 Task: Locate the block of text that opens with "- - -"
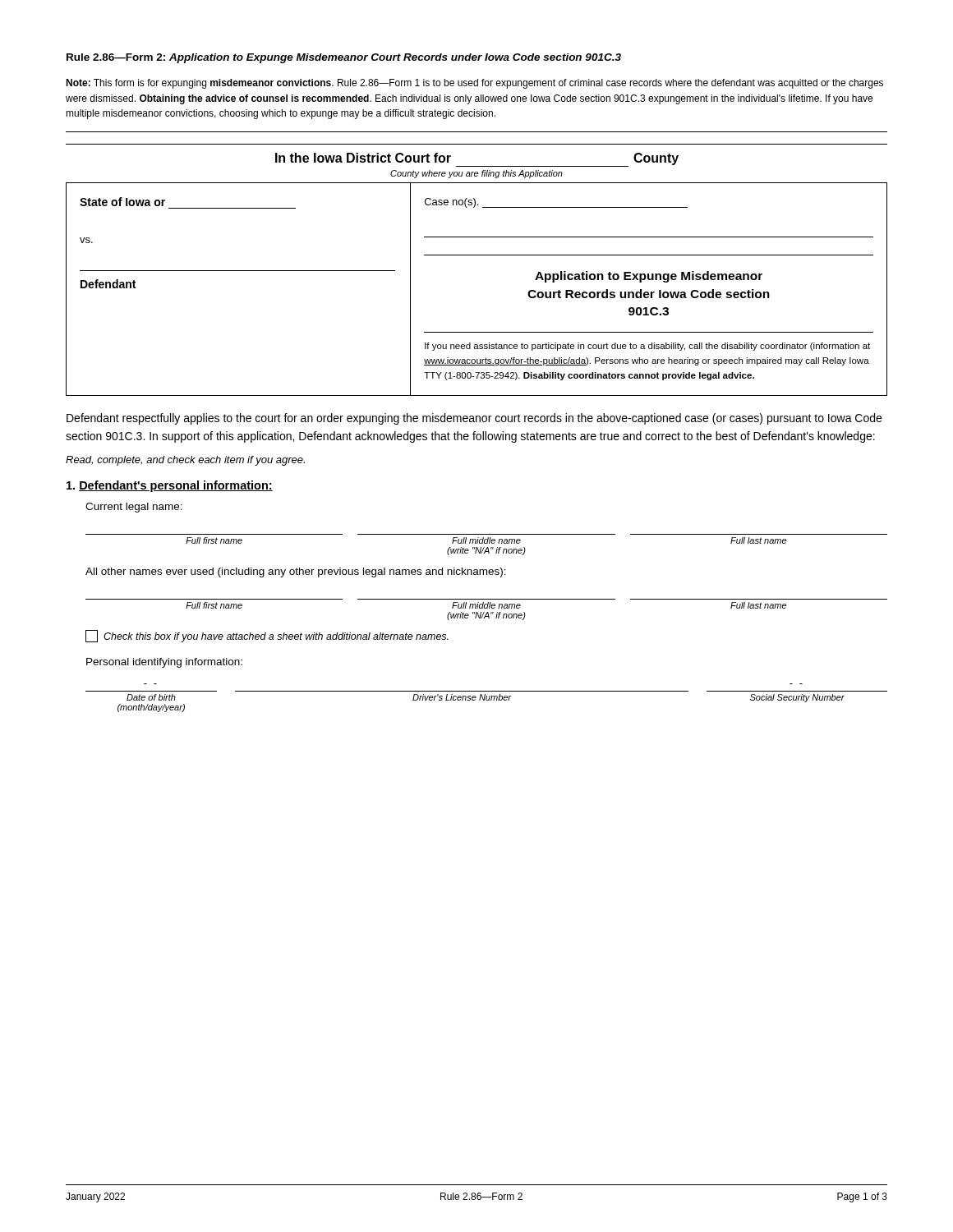[486, 694]
